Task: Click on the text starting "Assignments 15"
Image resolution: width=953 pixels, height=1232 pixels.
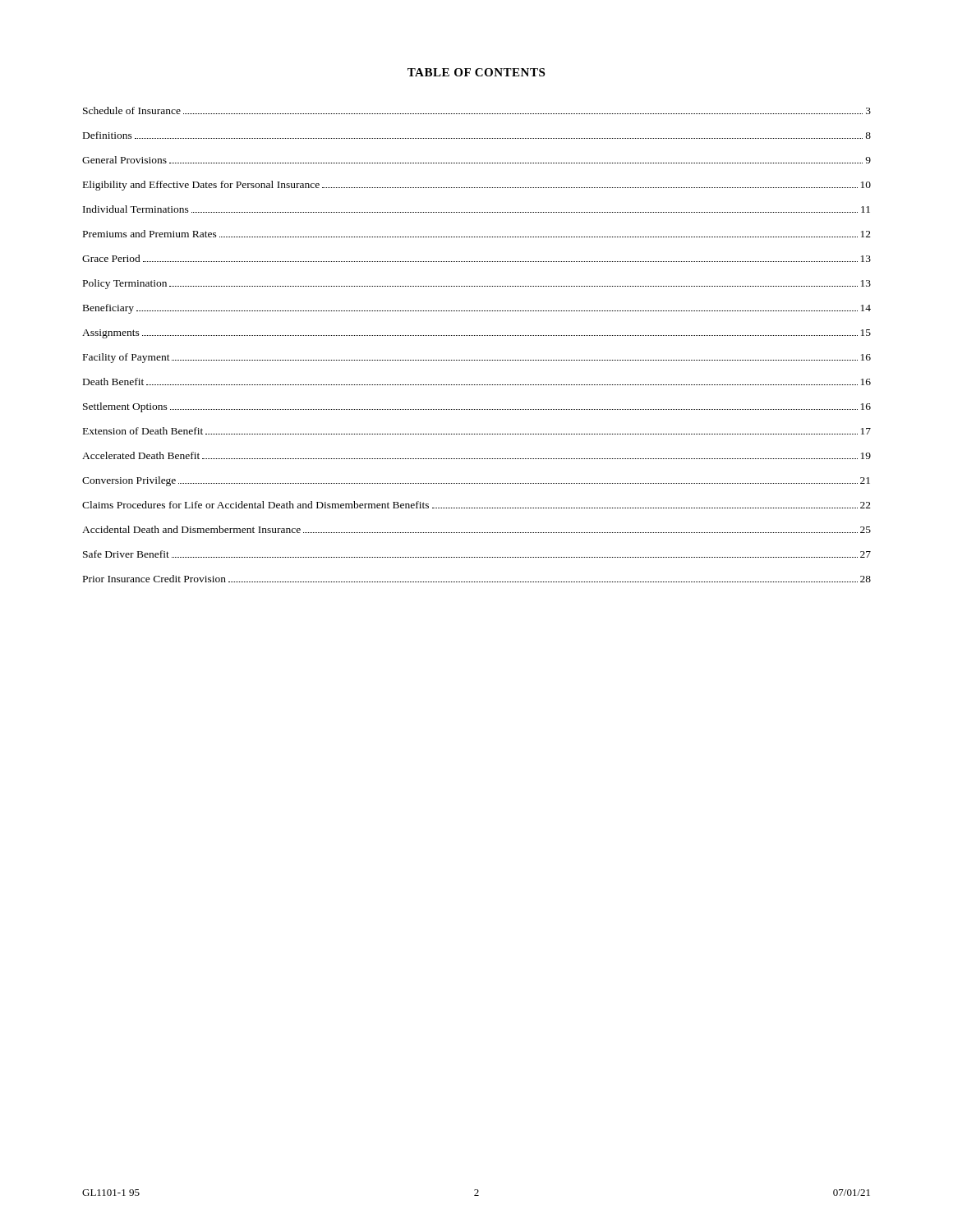Action: (x=476, y=333)
